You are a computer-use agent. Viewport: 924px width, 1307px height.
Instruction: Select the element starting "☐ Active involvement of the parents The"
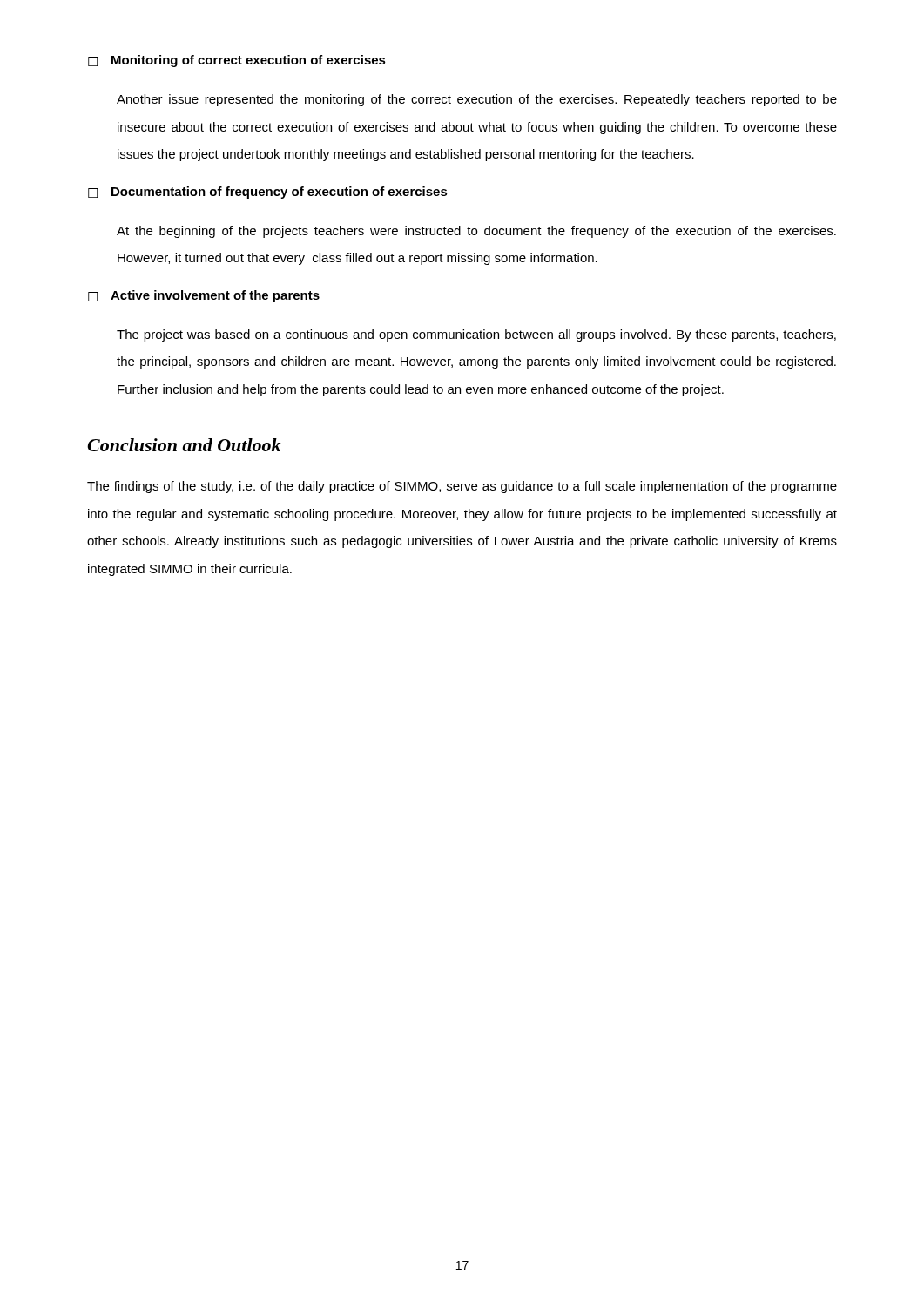click(x=462, y=345)
